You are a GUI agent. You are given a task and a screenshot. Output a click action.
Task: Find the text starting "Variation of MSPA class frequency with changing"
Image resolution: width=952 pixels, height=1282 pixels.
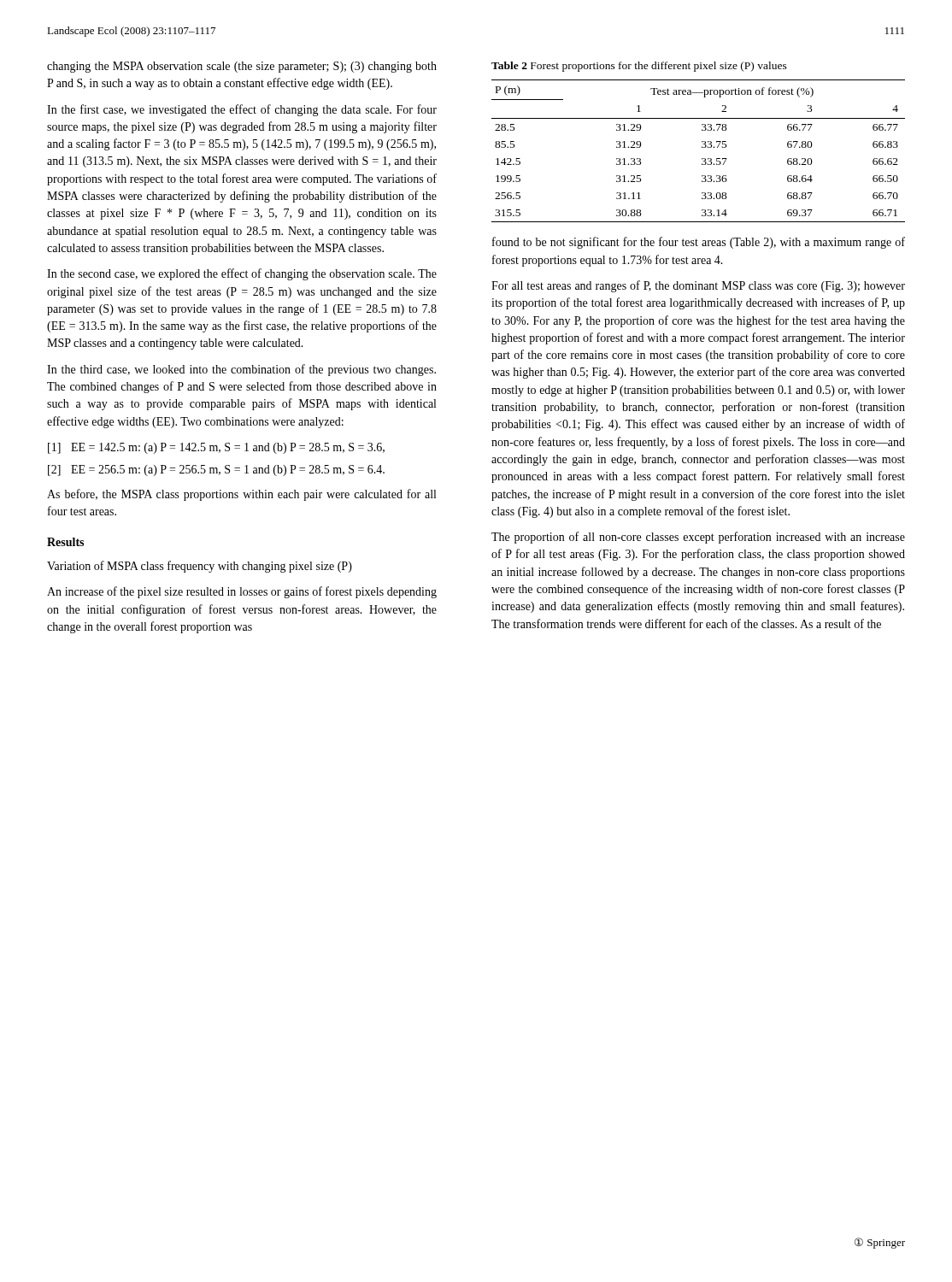point(242,567)
